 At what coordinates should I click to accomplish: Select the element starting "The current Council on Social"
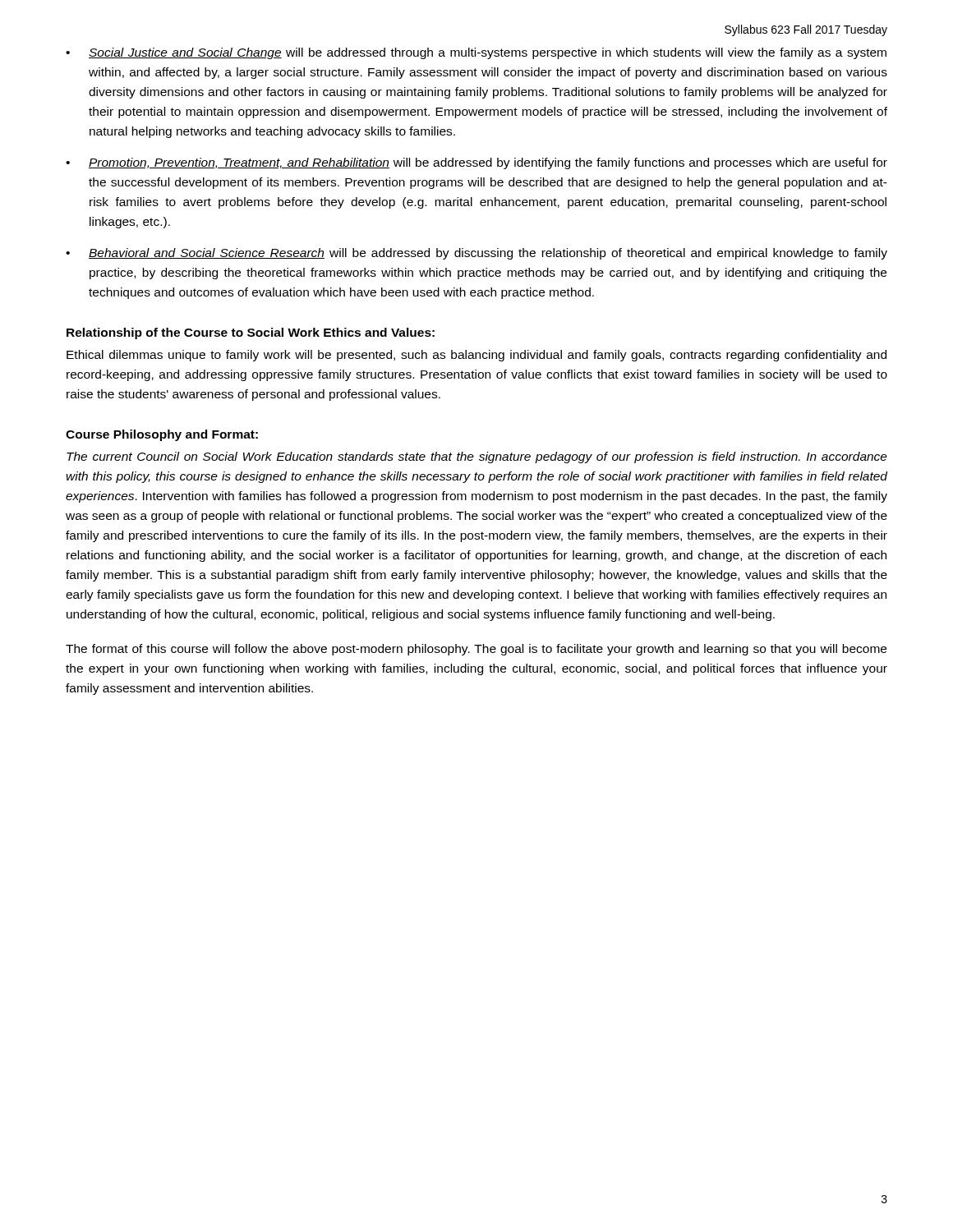click(x=476, y=535)
